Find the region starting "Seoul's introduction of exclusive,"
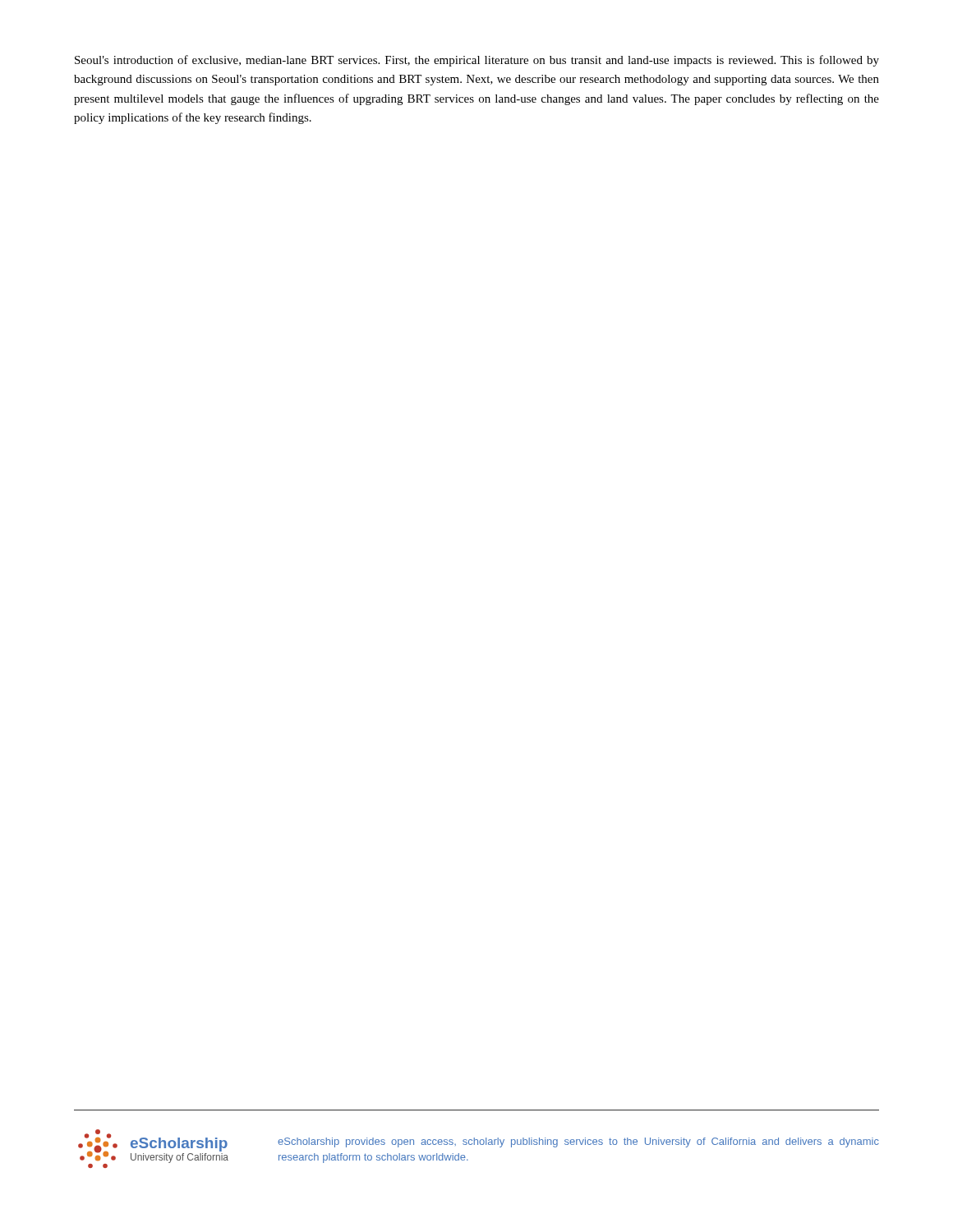Image resolution: width=953 pixels, height=1232 pixels. tap(476, 89)
